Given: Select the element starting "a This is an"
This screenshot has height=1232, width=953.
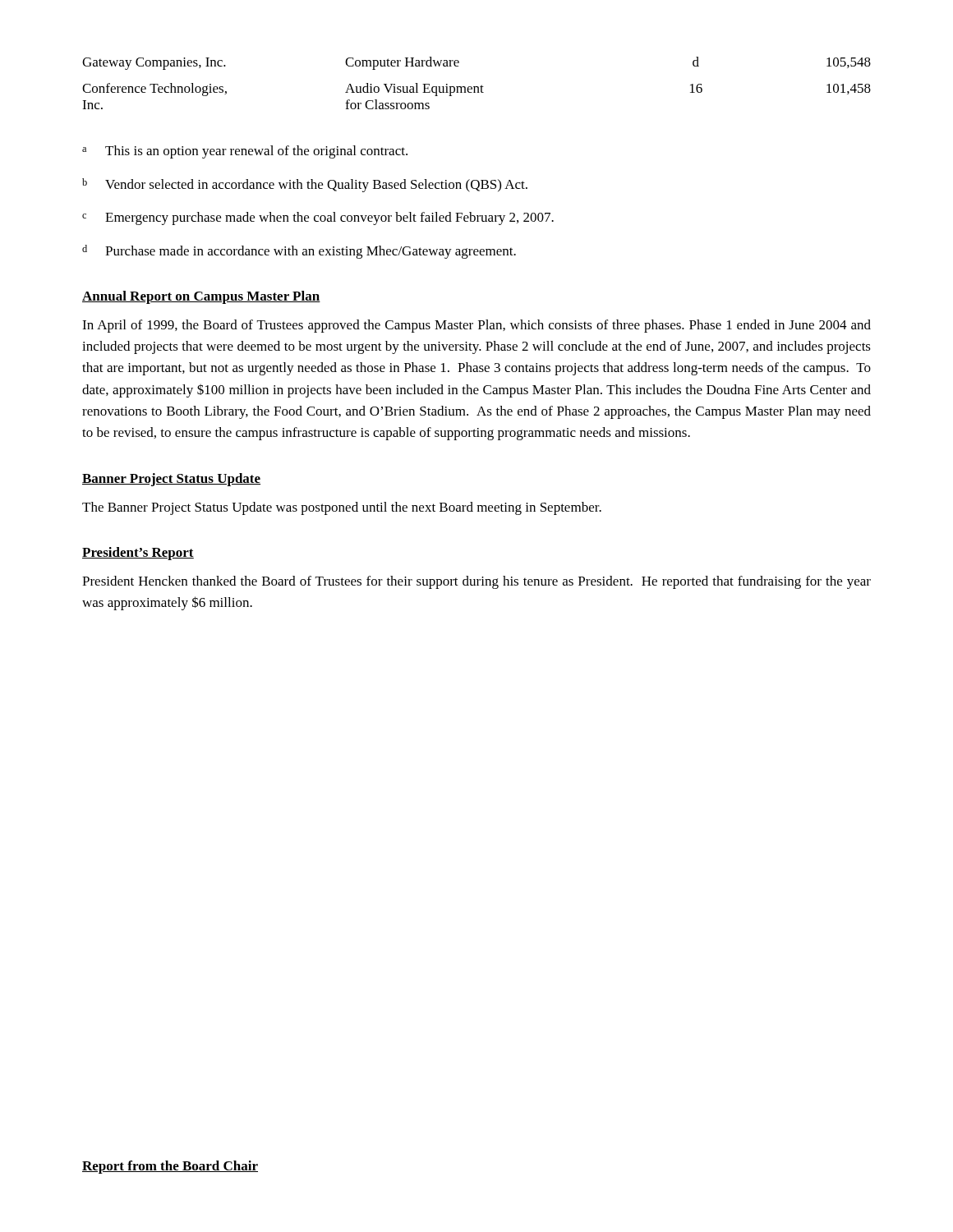Looking at the screenshot, I should coord(245,151).
